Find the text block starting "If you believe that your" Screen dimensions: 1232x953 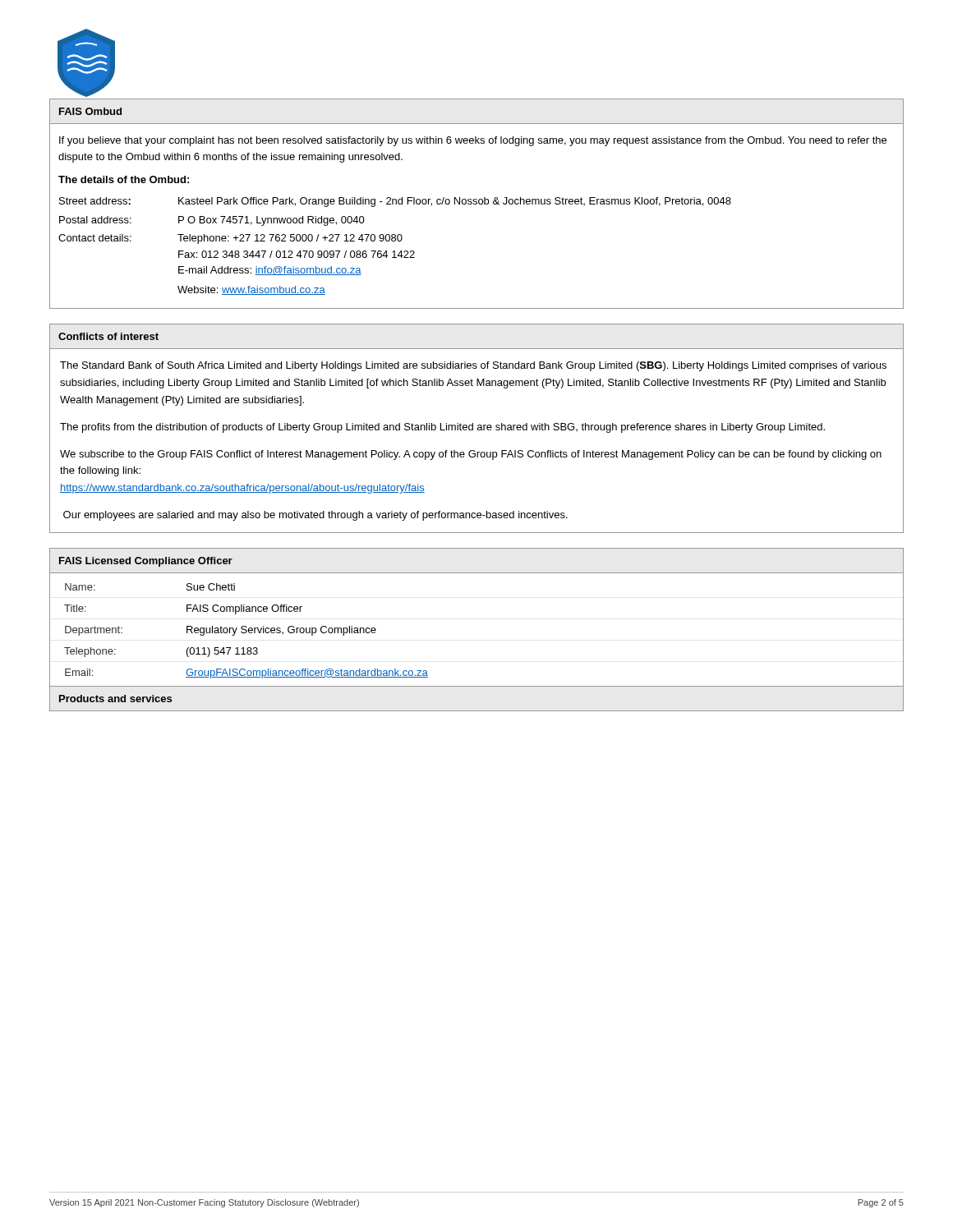[x=473, y=148]
